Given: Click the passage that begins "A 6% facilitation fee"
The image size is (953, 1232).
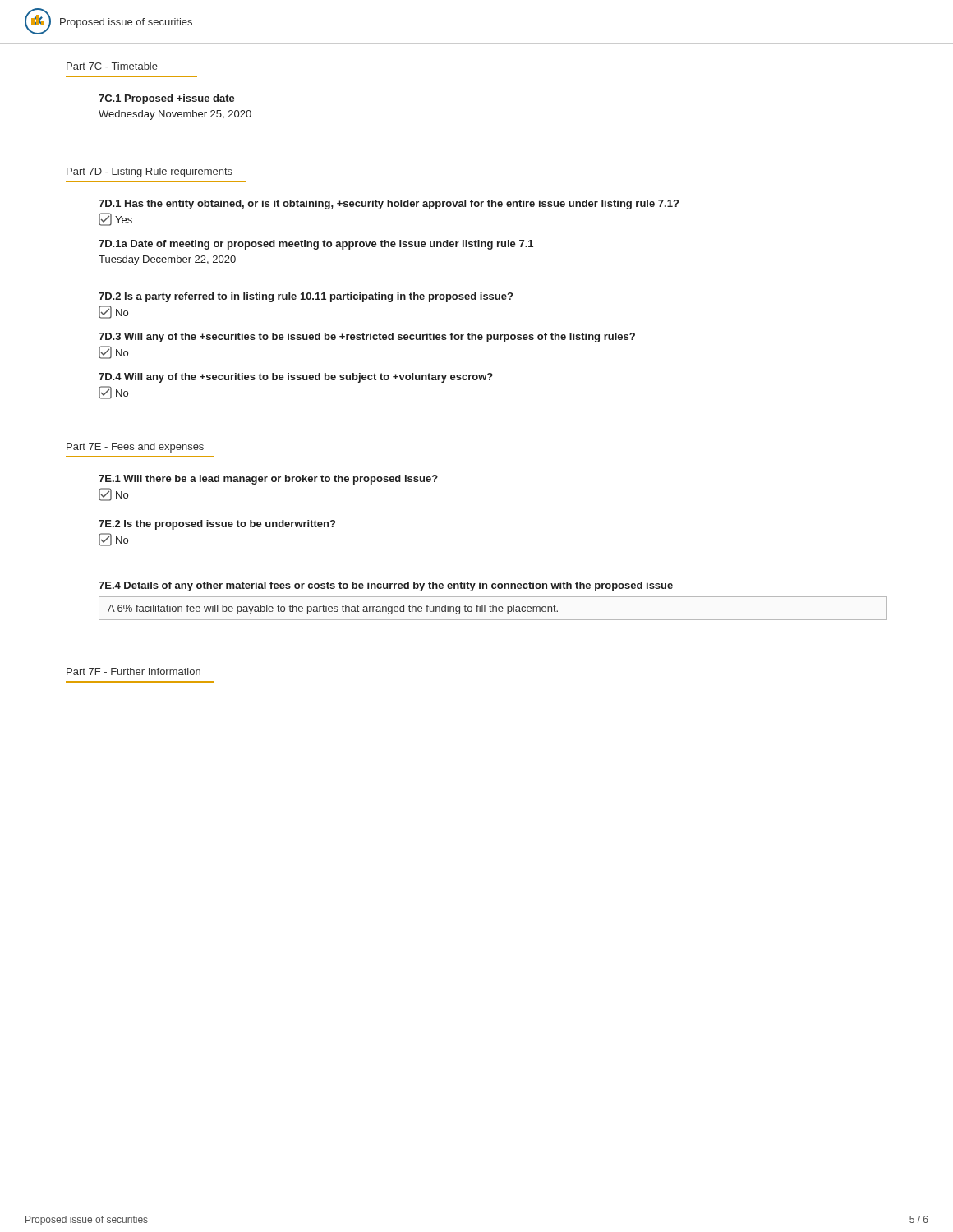Looking at the screenshot, I should pos(333,608).
